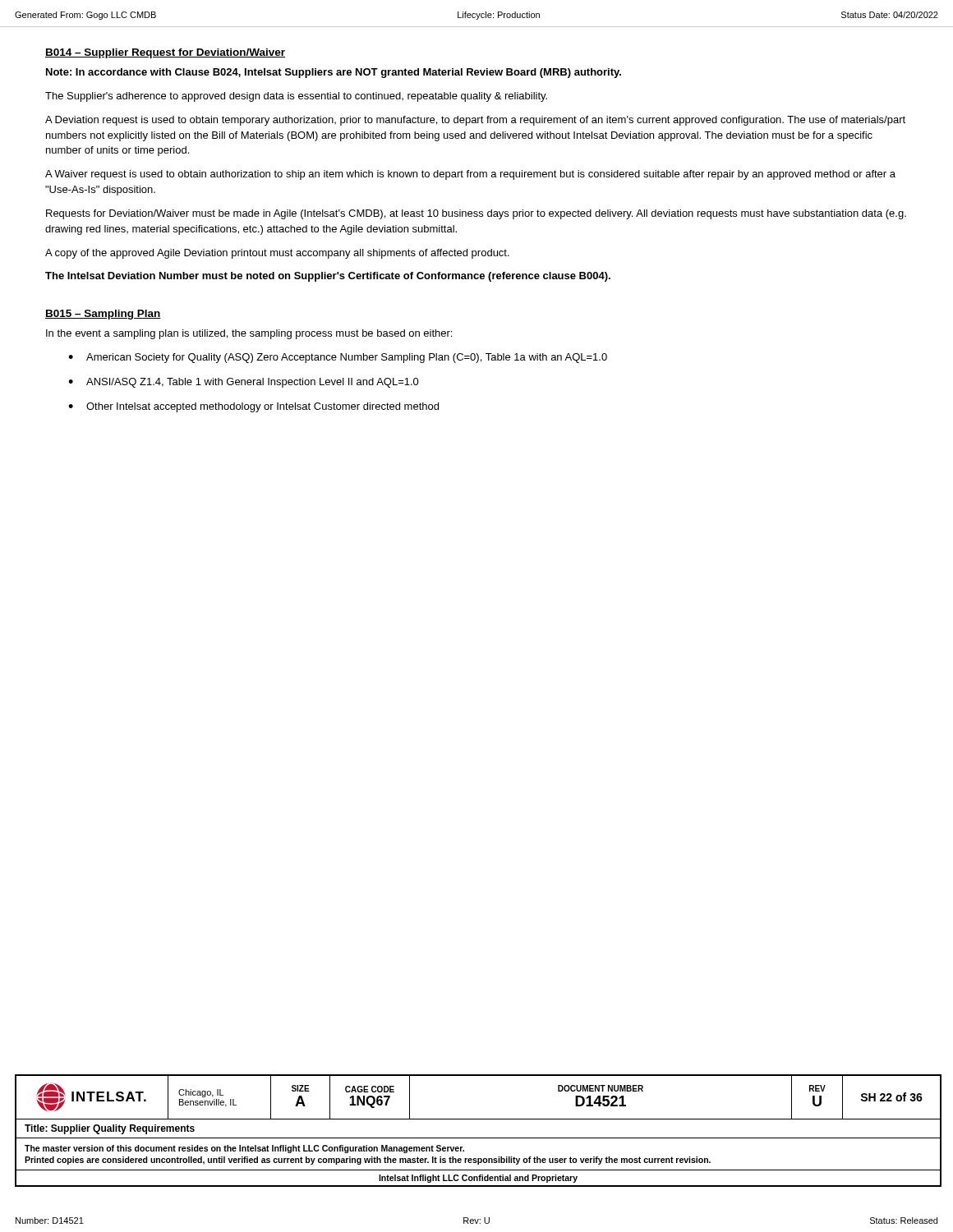Click on the list item that reads "• ANSI/ASQ Z1.4, Table 1 with"
The image size is (953, 1232).
[x=244, y=383]
